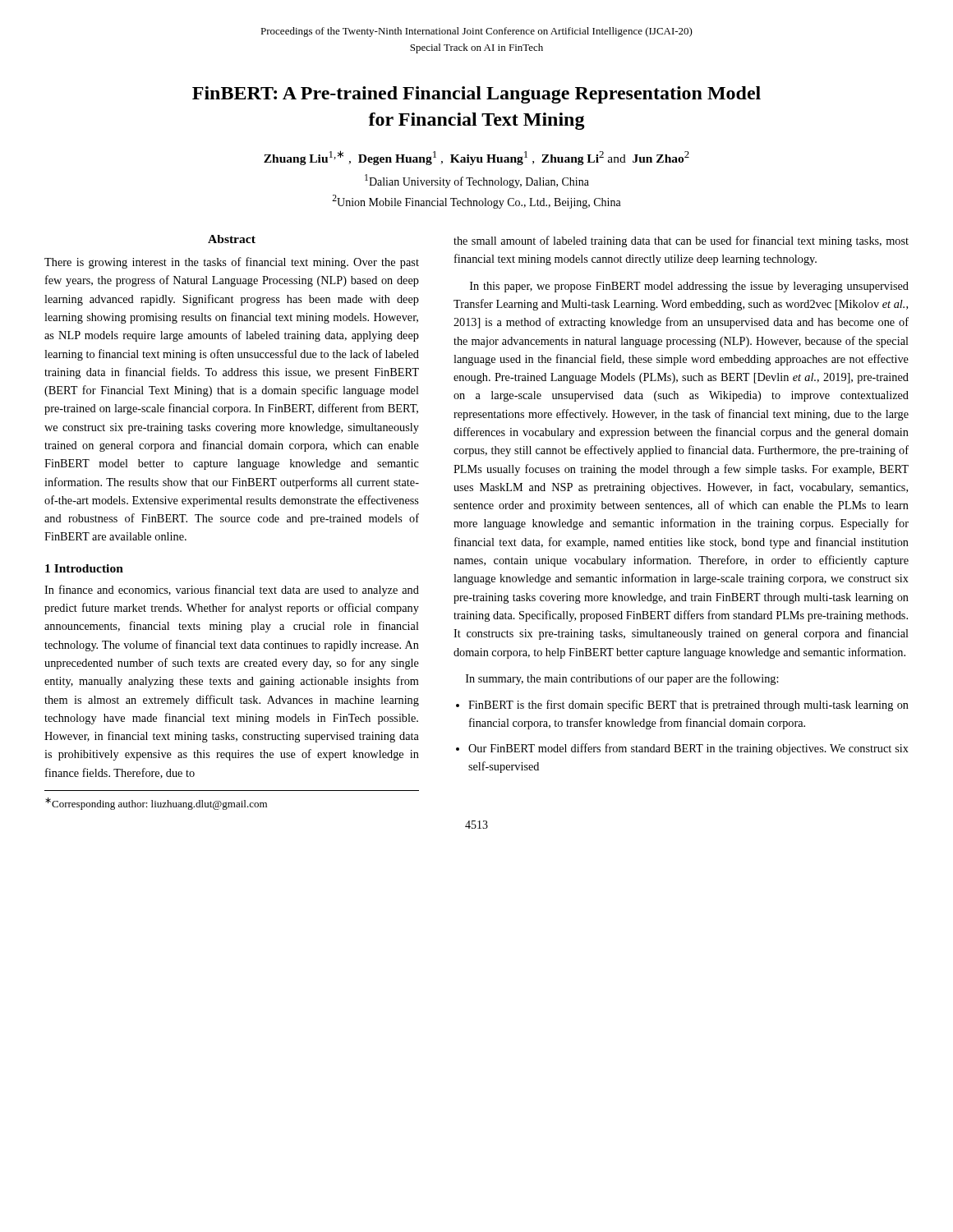Image resolution: width=953 pixels, height=1232 pixels.
Task: Where does it say "1 Introduction"?
Action: [84, 568]
